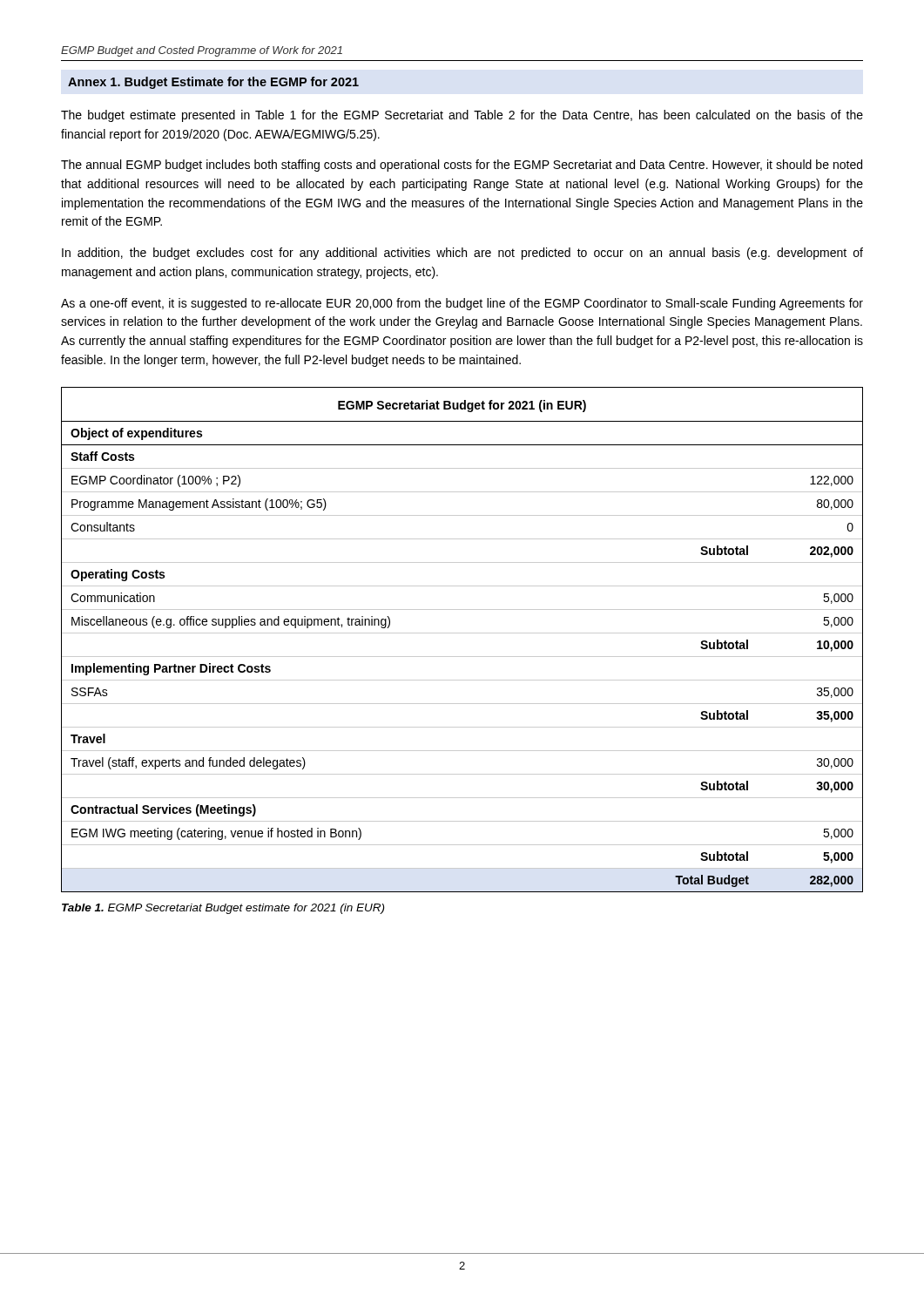Find the section header
This screenshot has height=1307, width=924.
(x=213, y=82)
